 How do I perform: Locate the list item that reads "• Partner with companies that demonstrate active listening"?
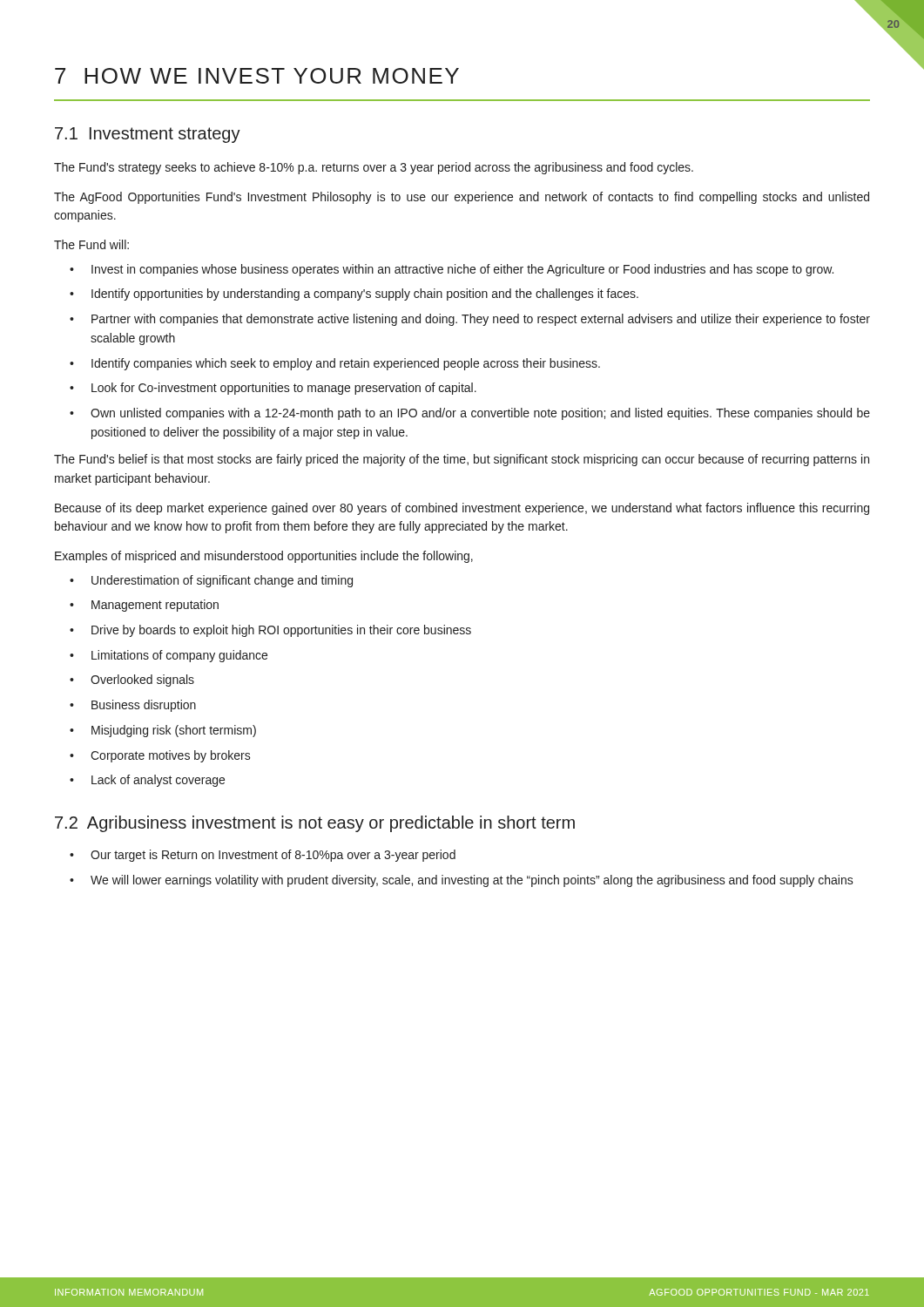(470, 329)
